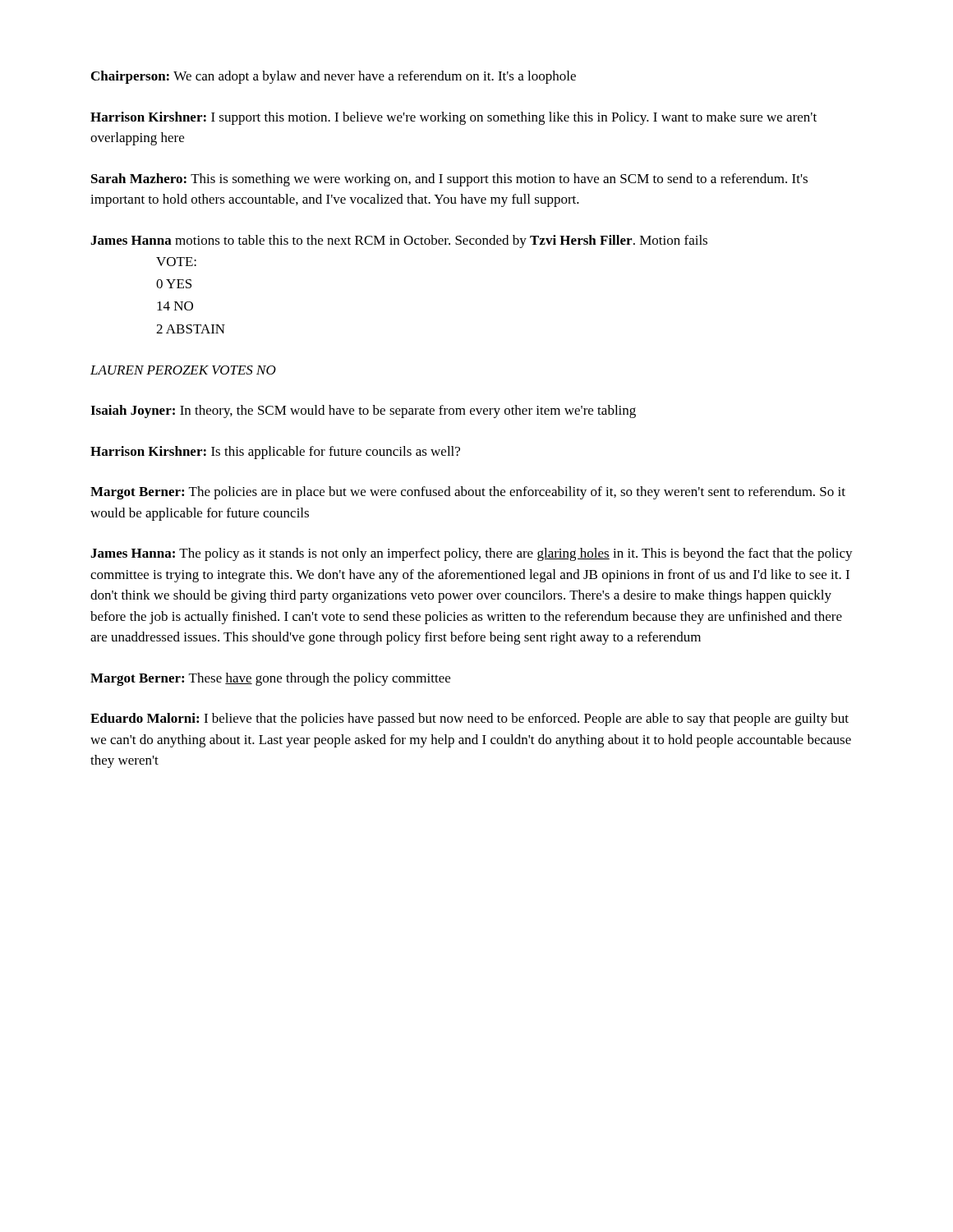
Task: Locate the block of text that opens with "Margot Berner: These have gone through the"
Action: tap(271, 678)
